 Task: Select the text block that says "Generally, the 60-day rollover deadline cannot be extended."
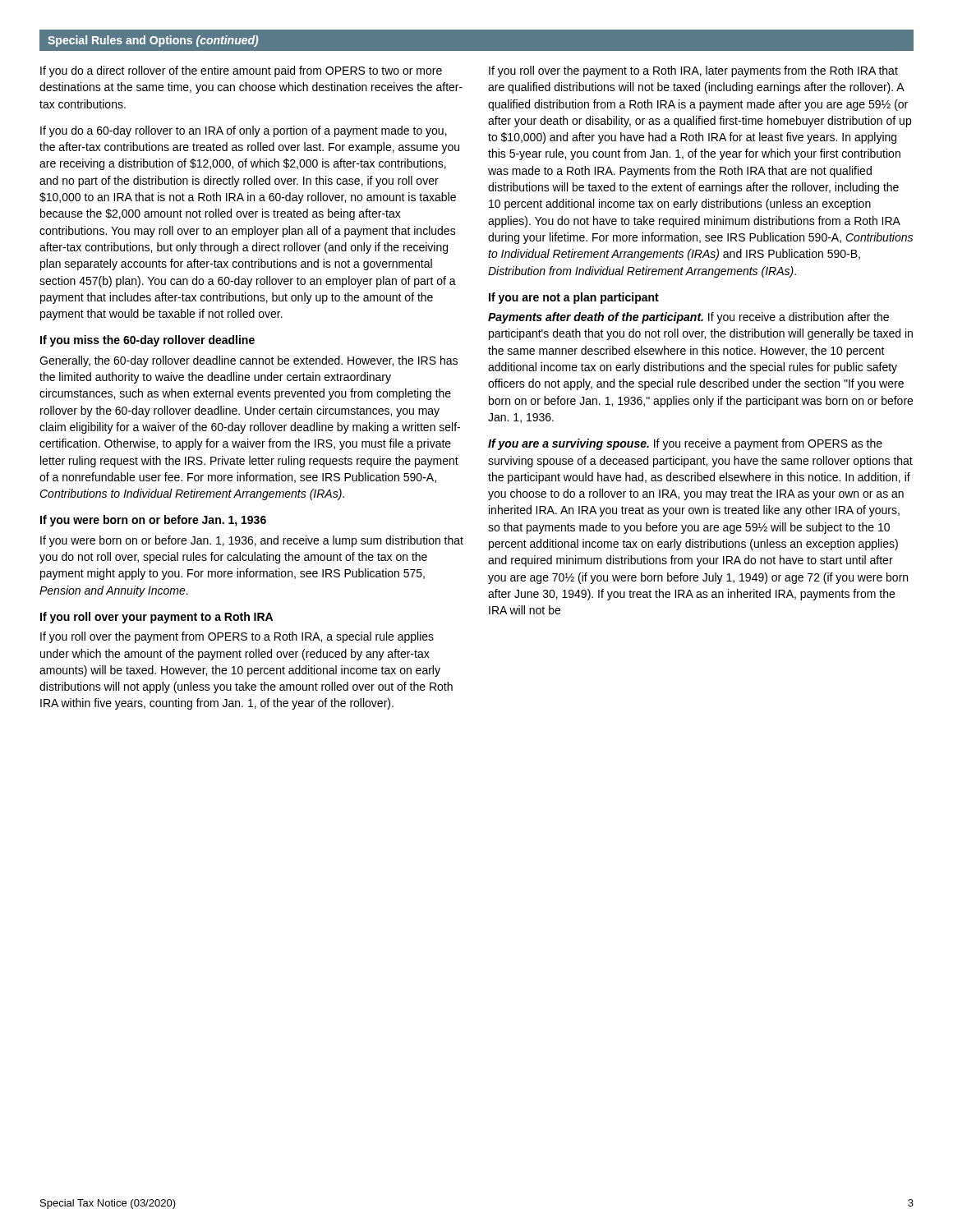[x=252, y=427]
